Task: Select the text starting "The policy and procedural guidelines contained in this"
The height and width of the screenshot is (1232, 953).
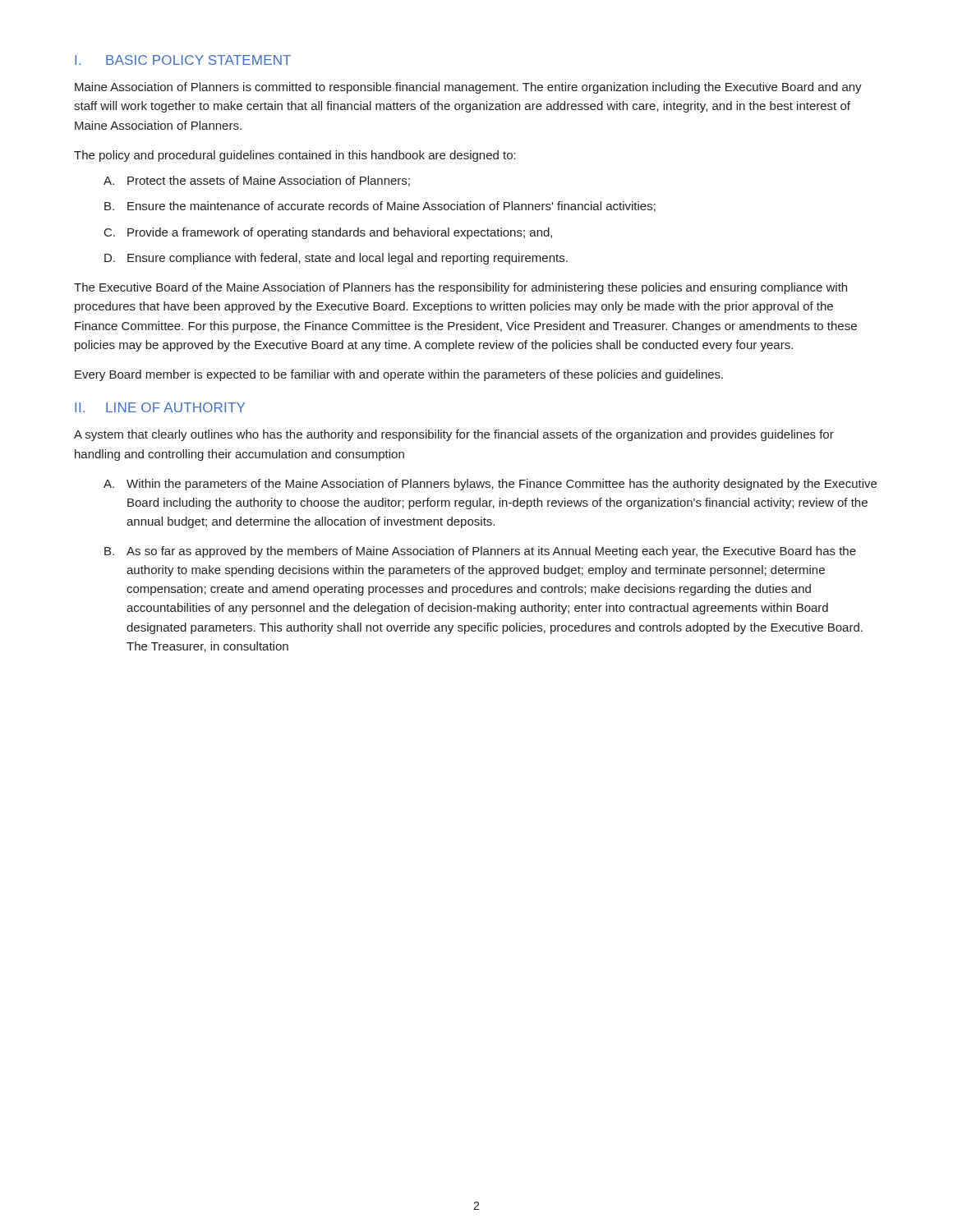Action: (x=295, y=155)
